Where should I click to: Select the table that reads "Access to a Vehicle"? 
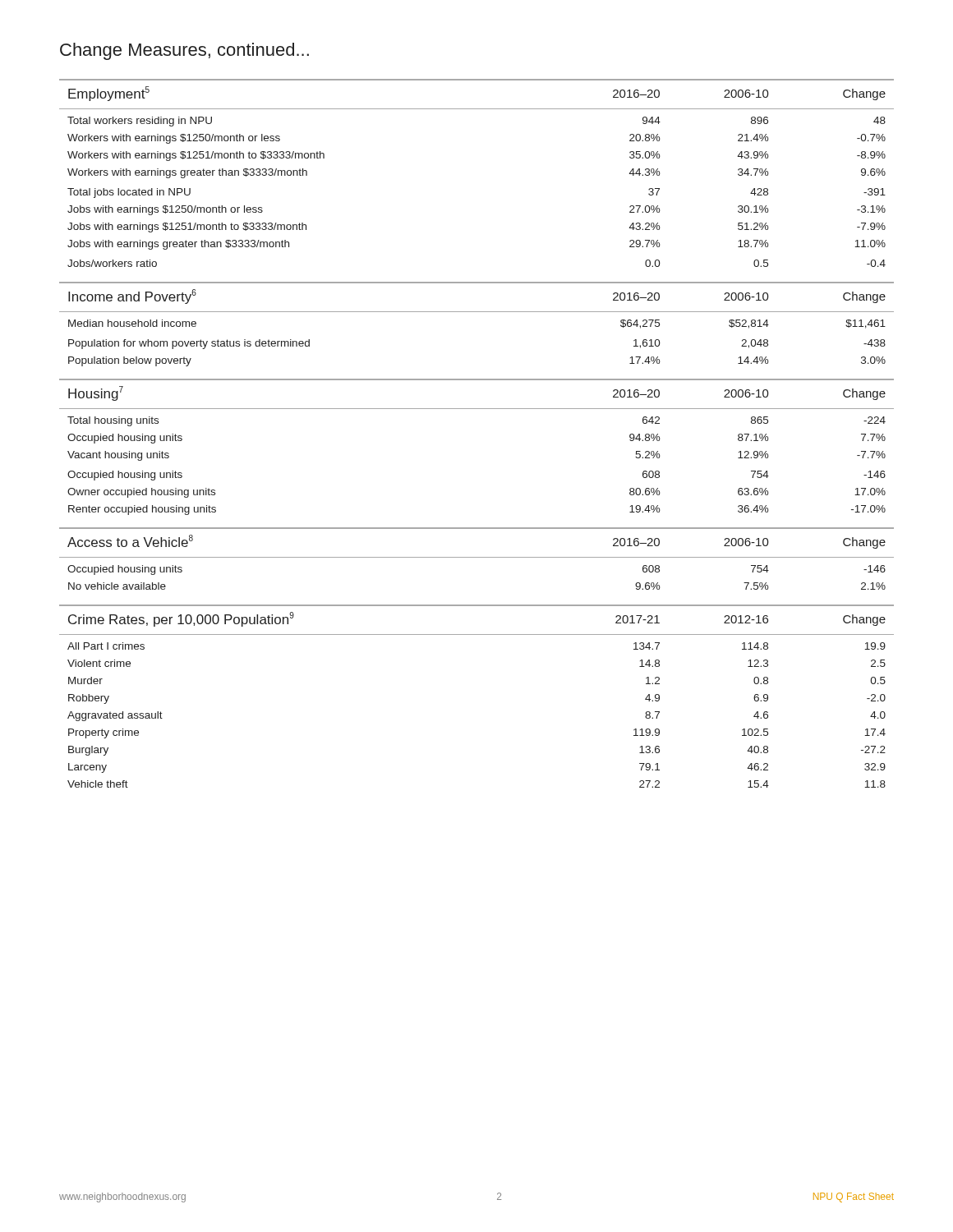point(476,561)
